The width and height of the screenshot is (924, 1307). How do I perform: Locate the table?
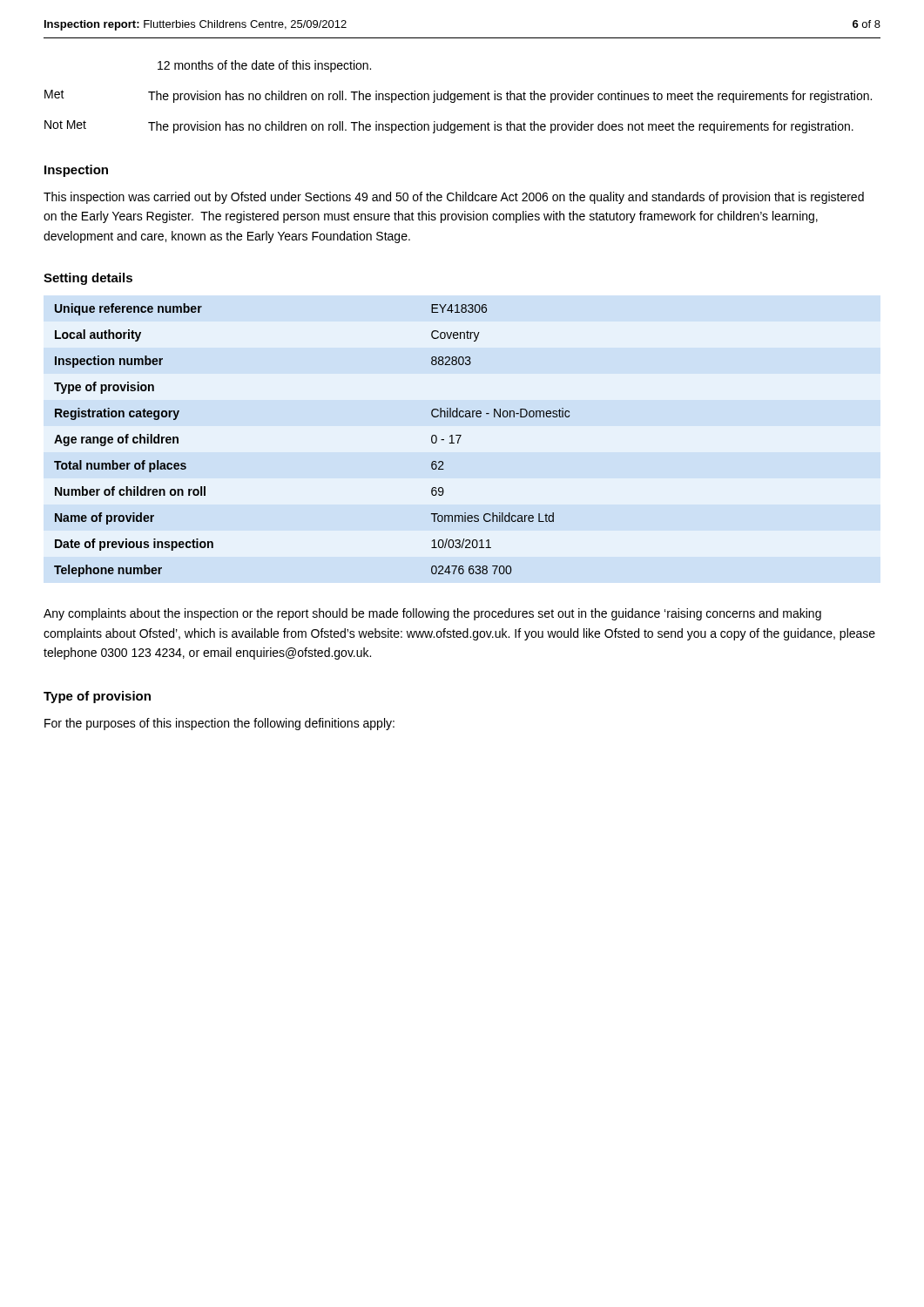click(x=462, y=439)
